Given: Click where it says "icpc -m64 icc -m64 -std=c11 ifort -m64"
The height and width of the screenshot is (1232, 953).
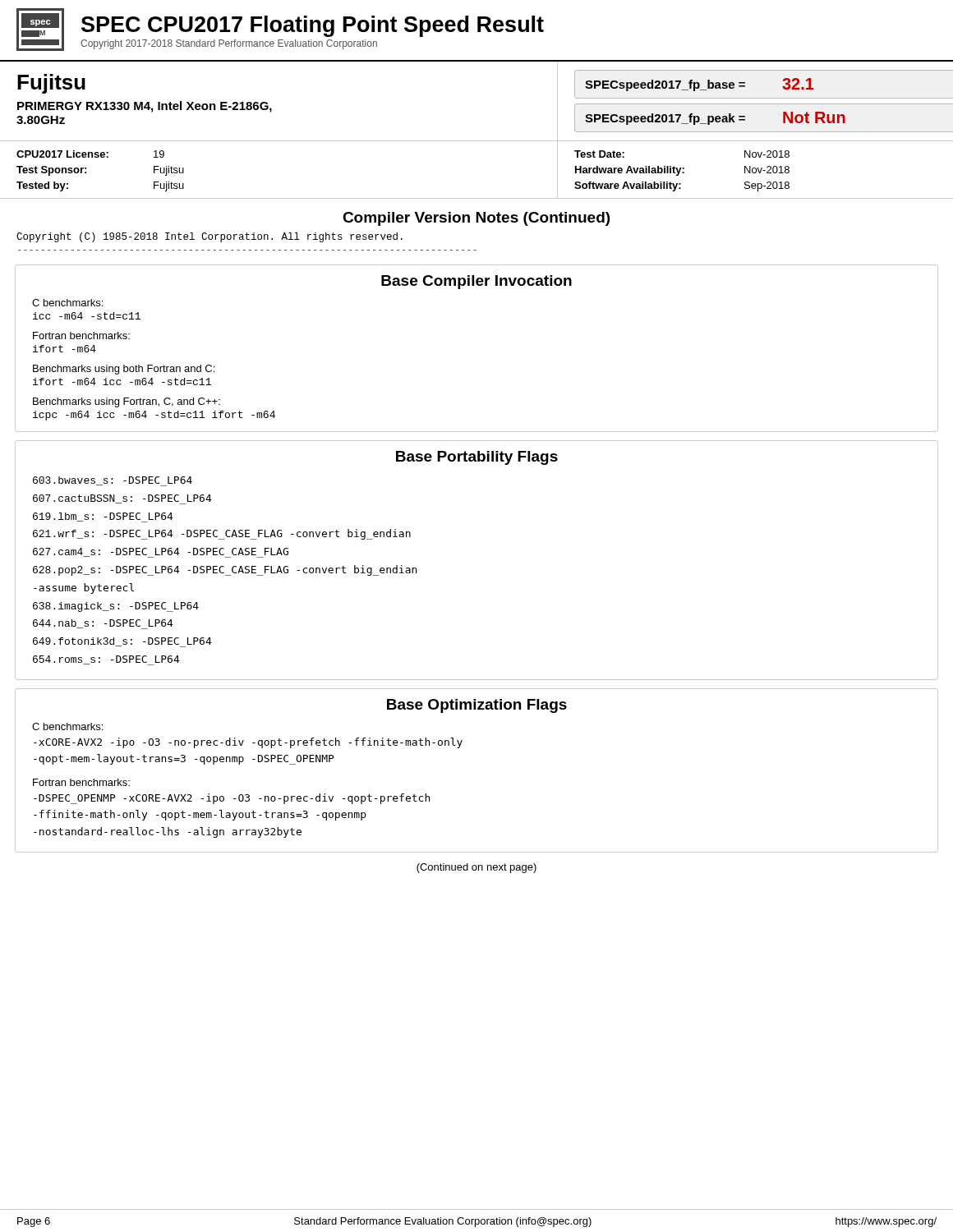Looking at the screenshot, I should 154,415.
